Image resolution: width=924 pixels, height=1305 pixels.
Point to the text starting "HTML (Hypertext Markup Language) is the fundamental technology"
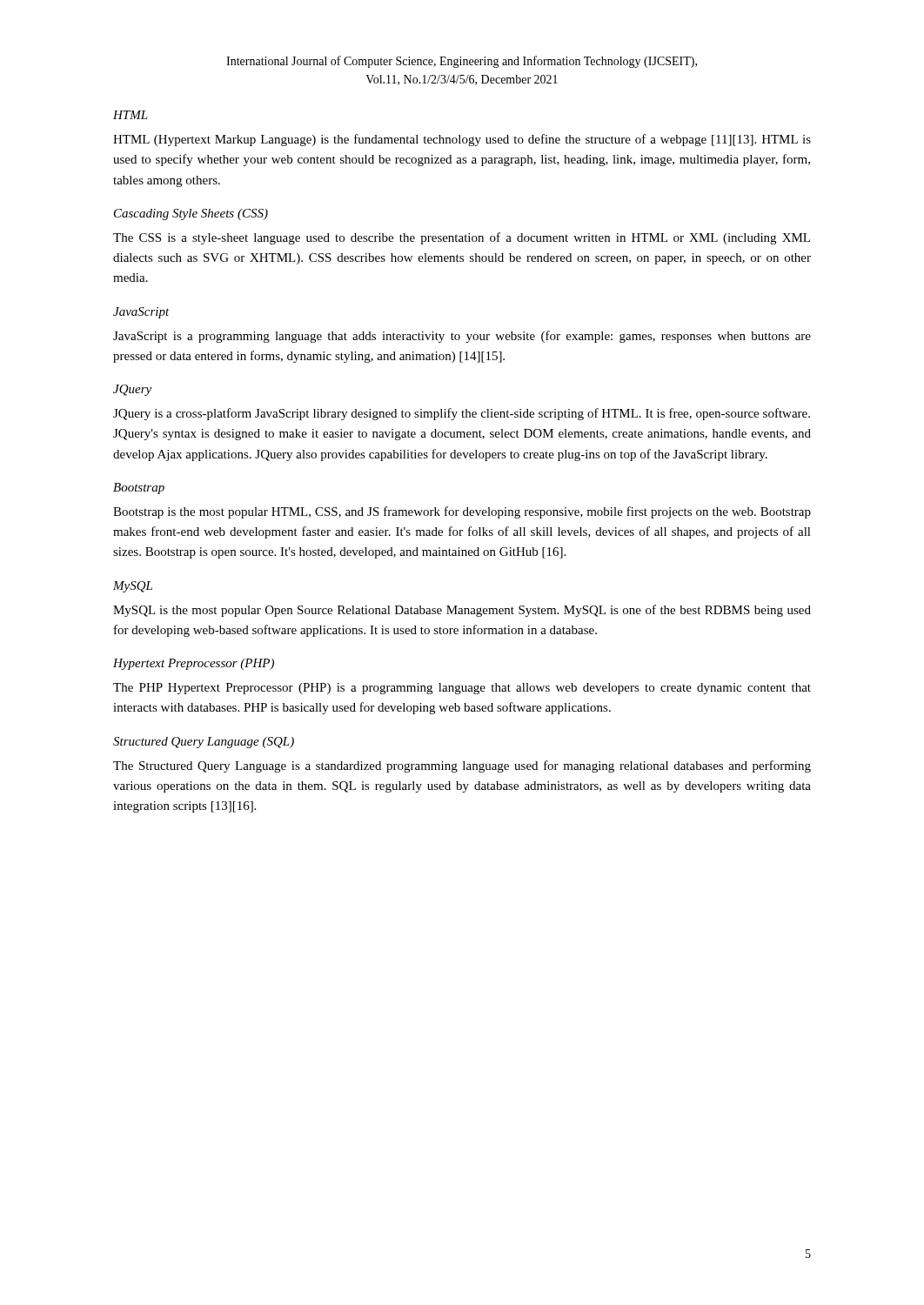click(462, 159)
